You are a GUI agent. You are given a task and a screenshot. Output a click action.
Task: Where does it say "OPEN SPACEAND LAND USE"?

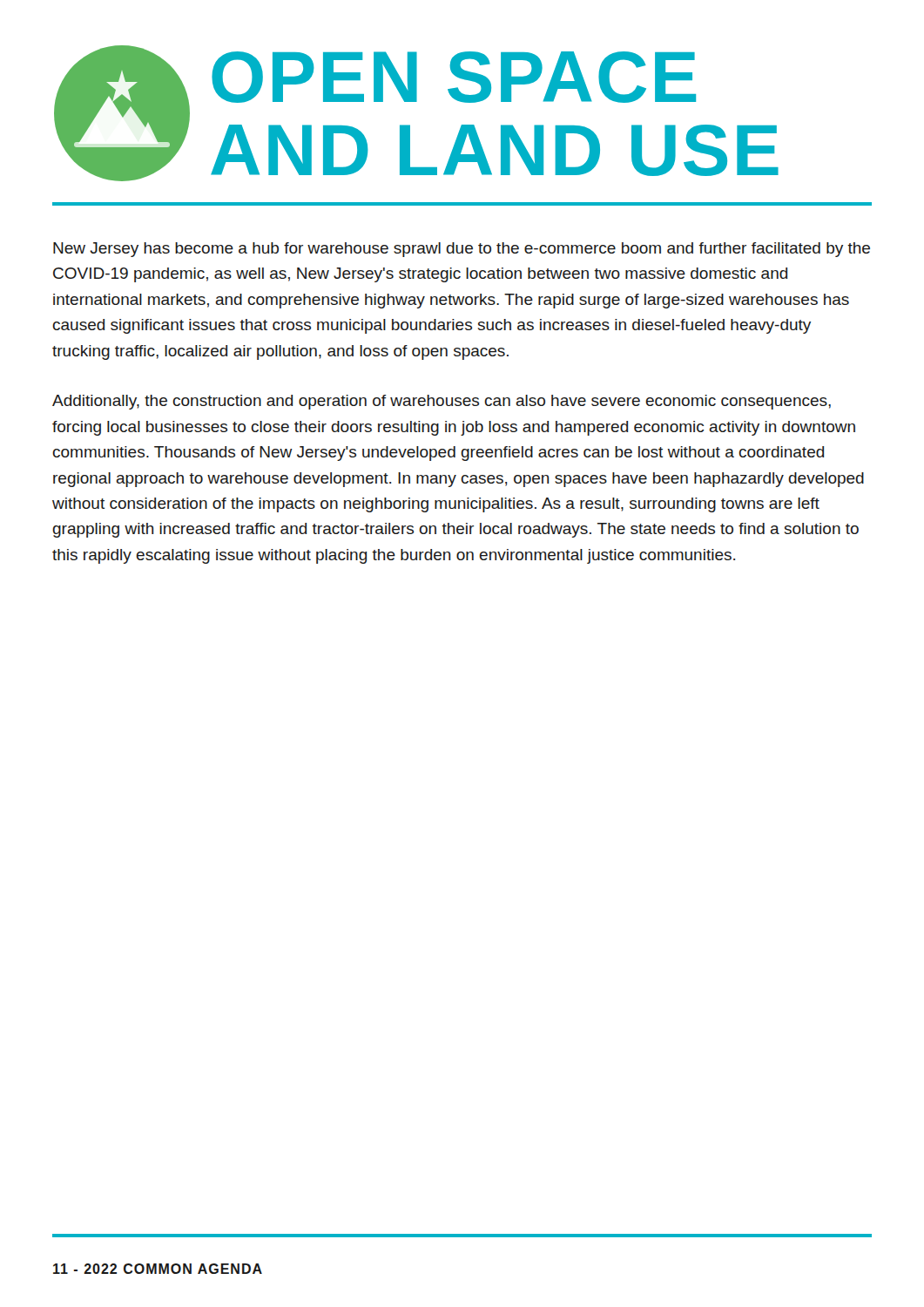[x=496, y=113]
